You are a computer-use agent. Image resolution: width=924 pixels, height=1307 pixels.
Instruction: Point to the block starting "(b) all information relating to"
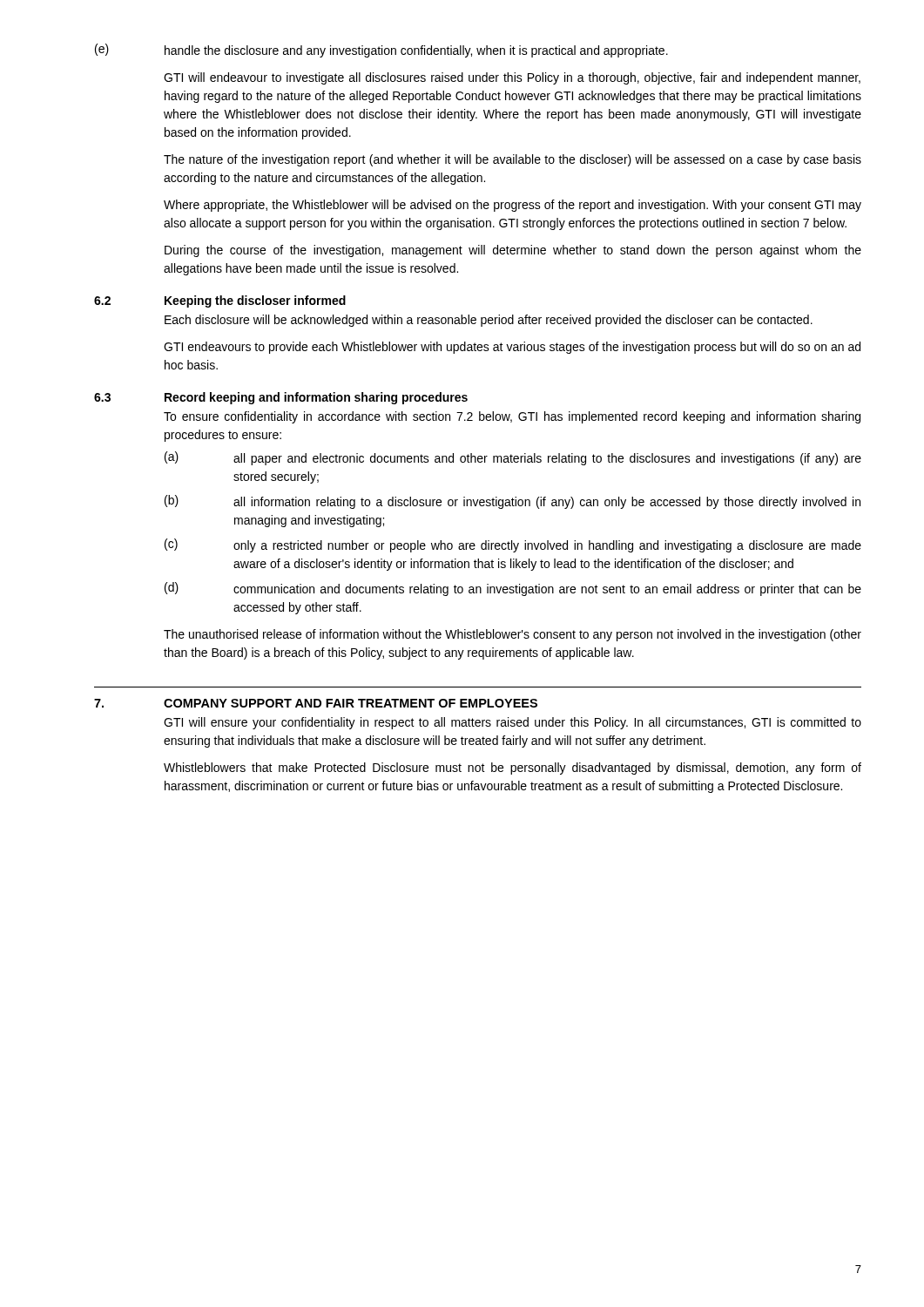pos(512,511)
